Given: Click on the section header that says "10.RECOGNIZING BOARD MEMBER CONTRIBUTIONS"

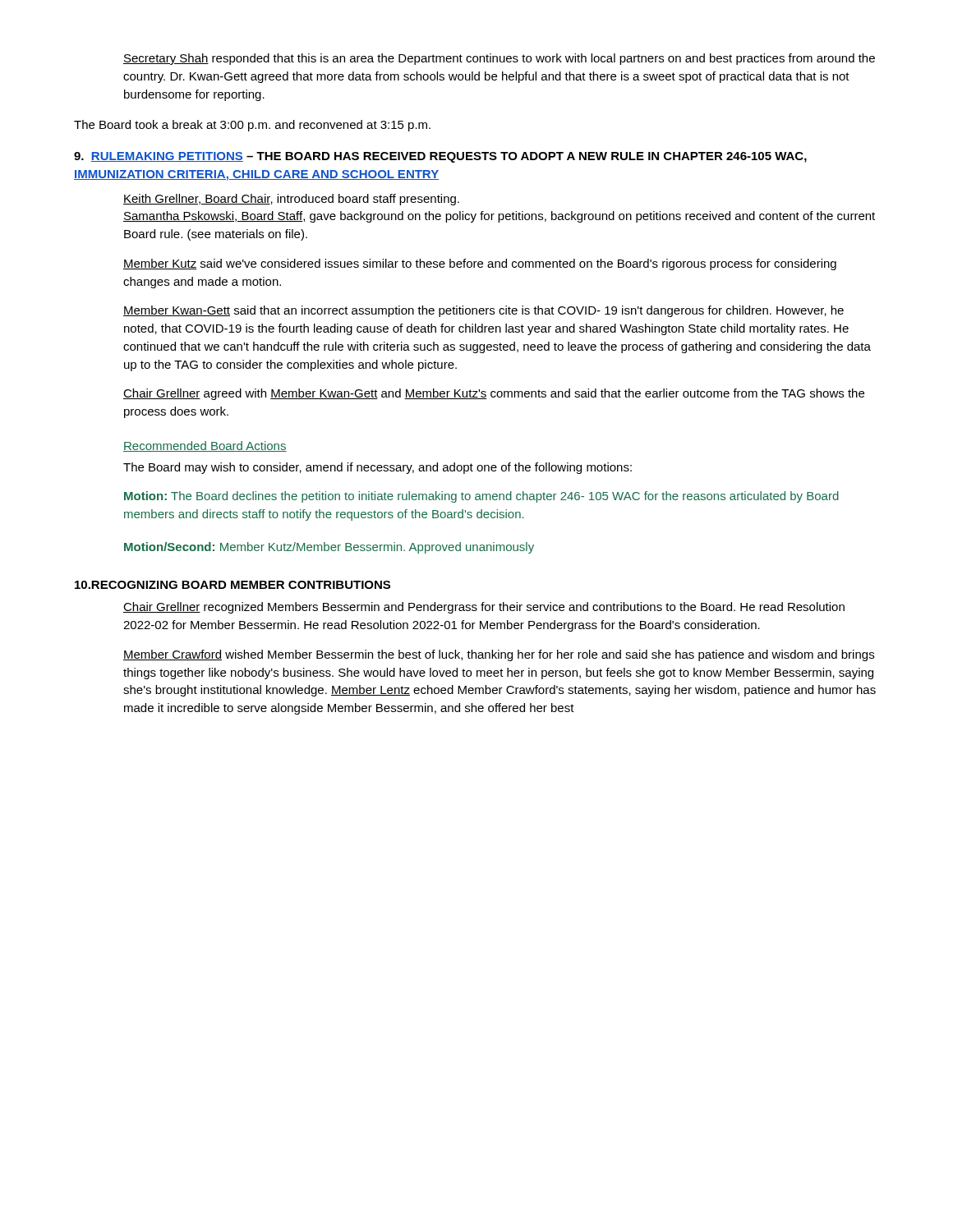Looking at the screenshot, I should click(232, 585).
